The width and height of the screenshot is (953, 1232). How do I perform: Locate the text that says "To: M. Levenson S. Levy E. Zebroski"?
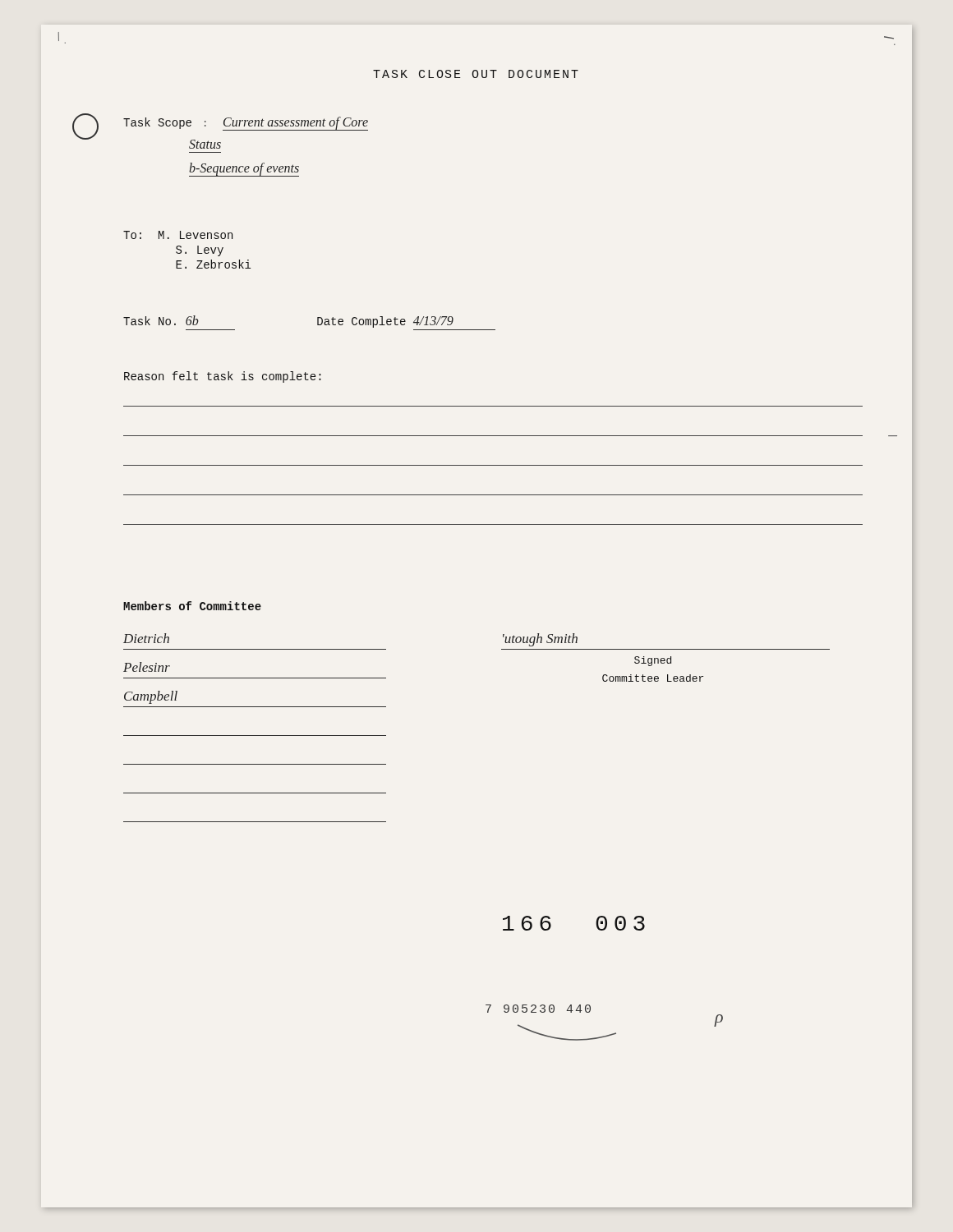click(x=187, y=251)
